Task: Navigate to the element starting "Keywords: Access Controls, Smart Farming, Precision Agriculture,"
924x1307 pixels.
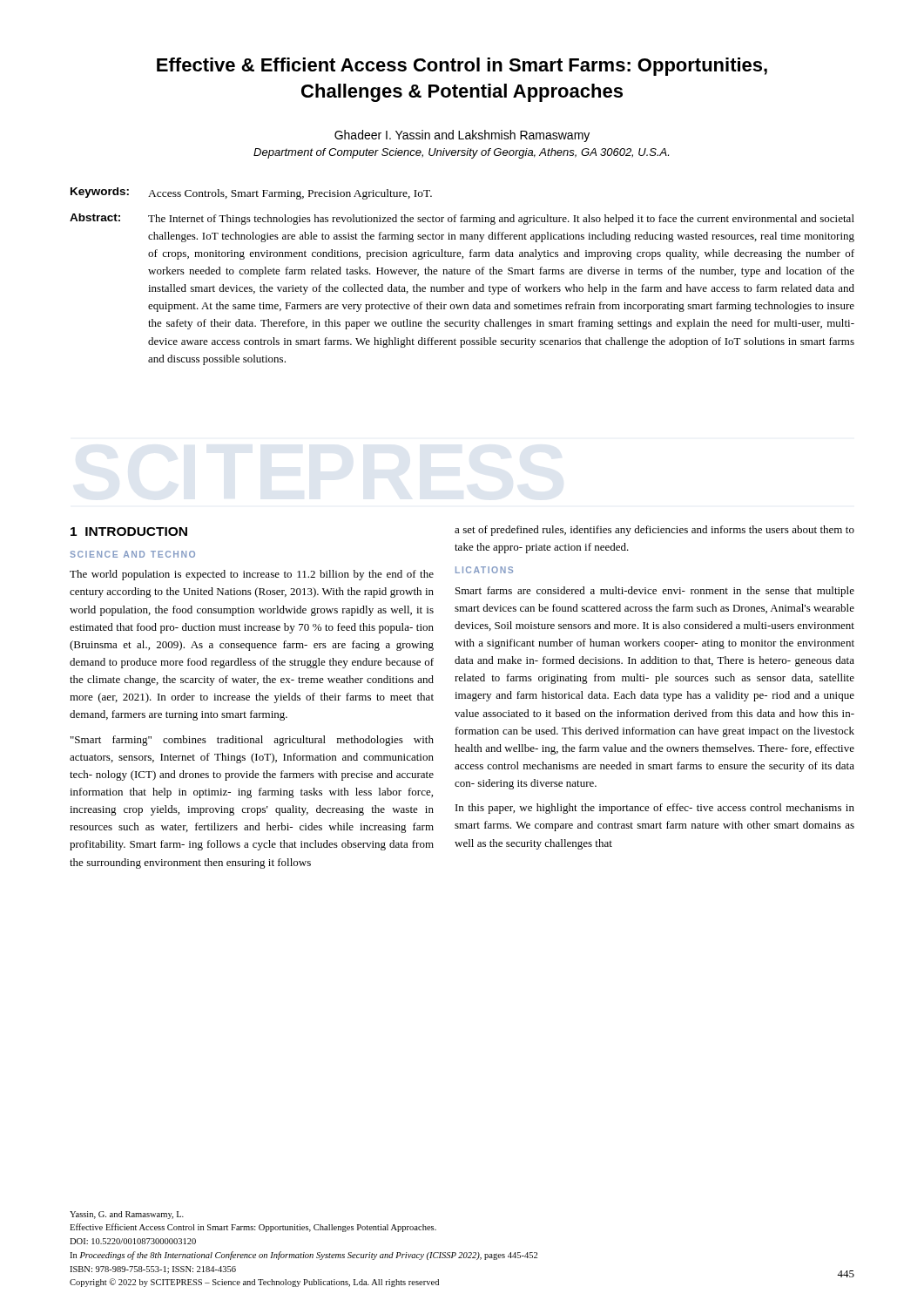Action: click(251, 193)
